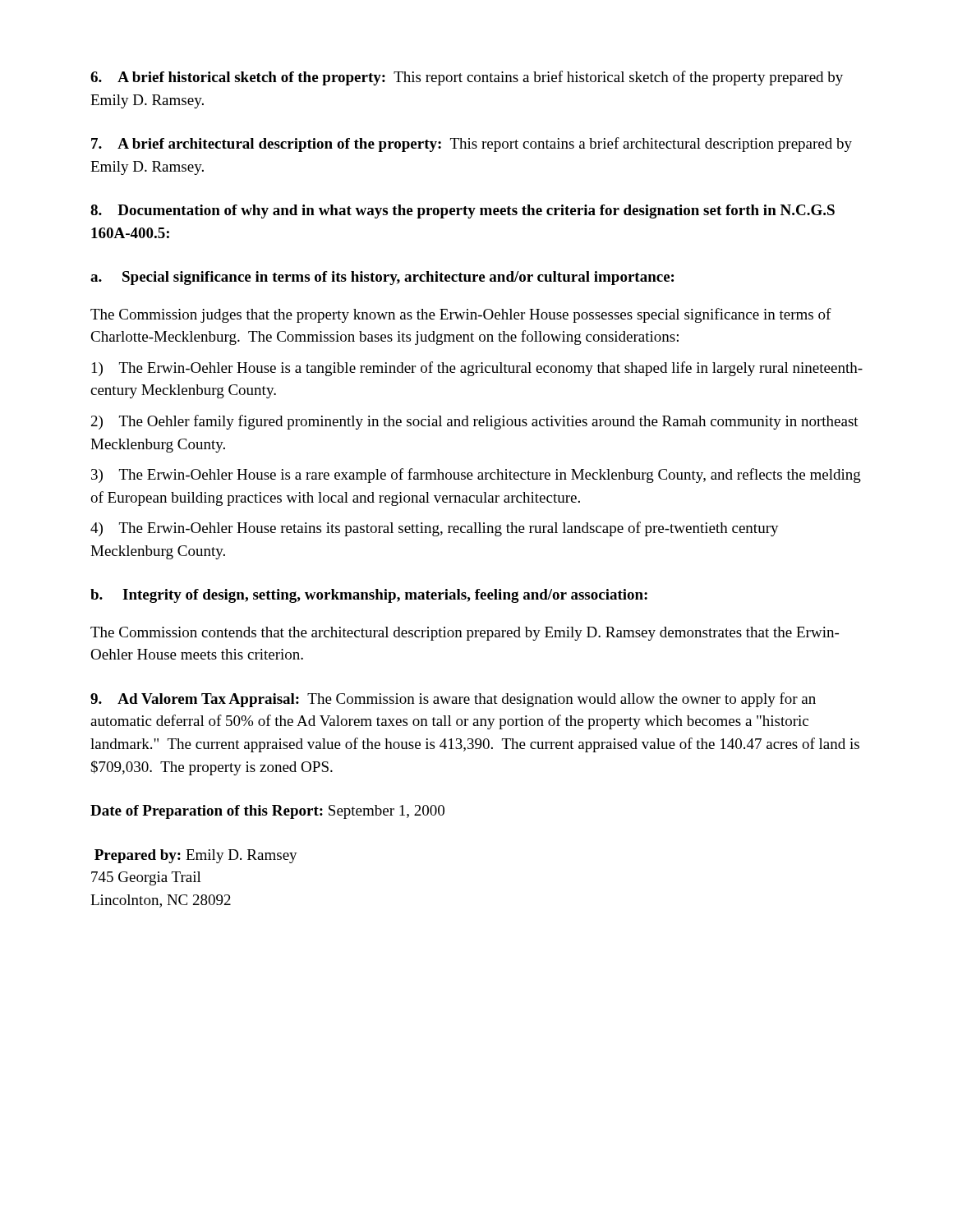Select the list item that says "8. Documentation of why and in what ways"

pos(476,222)
